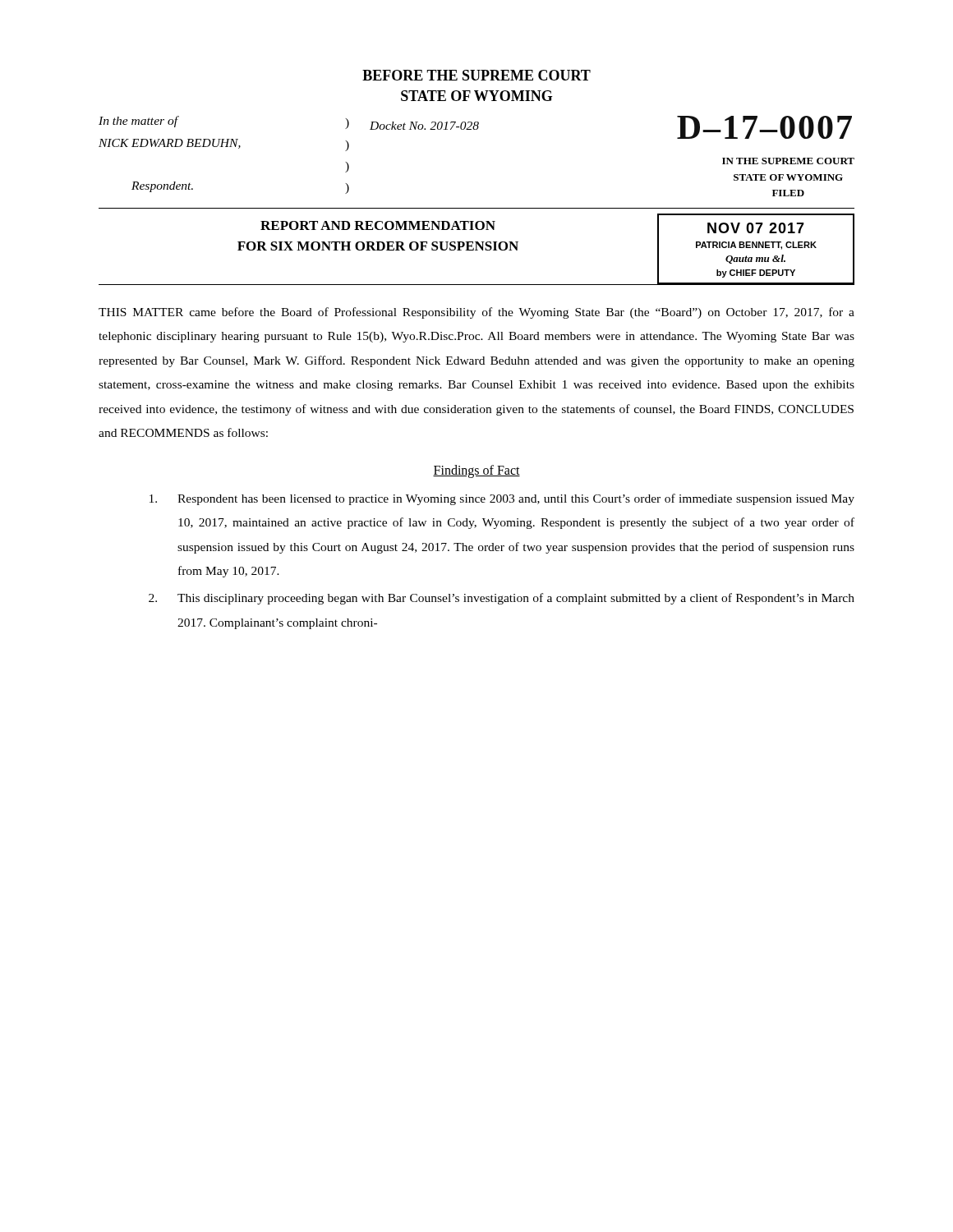The height and width of the screenshot is (1232, 953).
Task: Locate the block of text that opens with "THIS MATTER came before the"
Action: pos(476,372)
